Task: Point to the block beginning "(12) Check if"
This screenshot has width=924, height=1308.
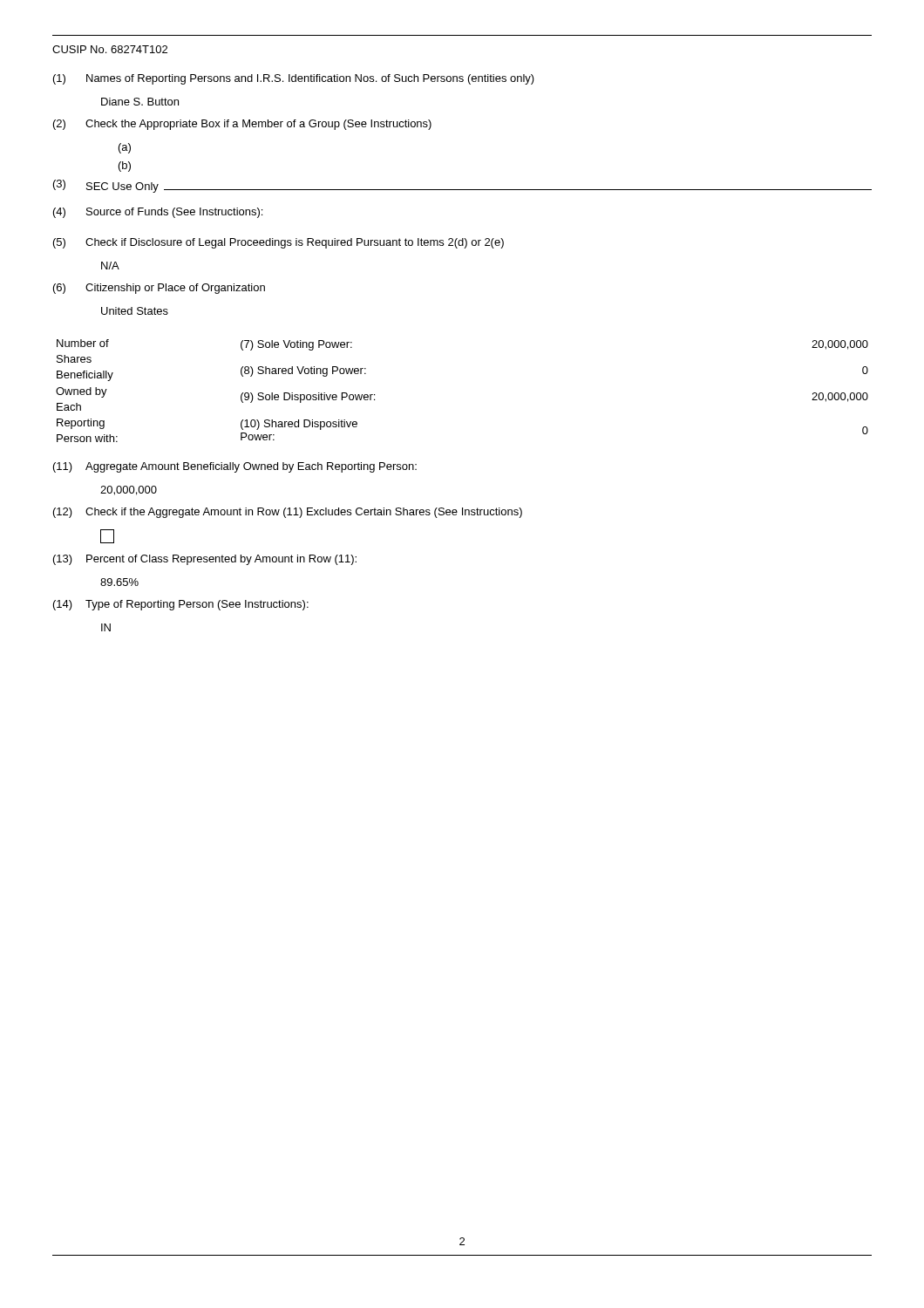Action: [462, 512]
